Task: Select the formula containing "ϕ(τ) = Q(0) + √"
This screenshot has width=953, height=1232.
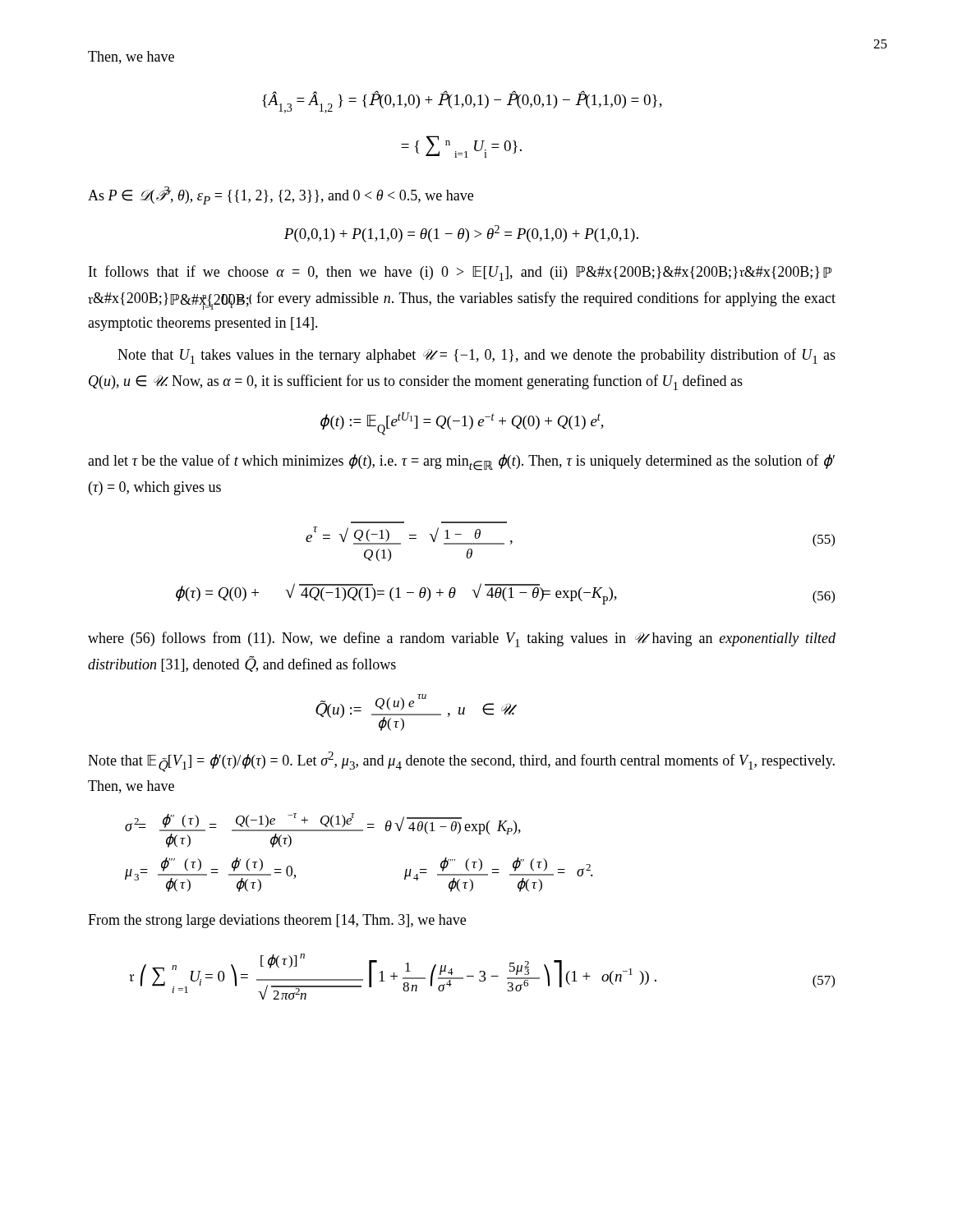Action: coord(462,596)
